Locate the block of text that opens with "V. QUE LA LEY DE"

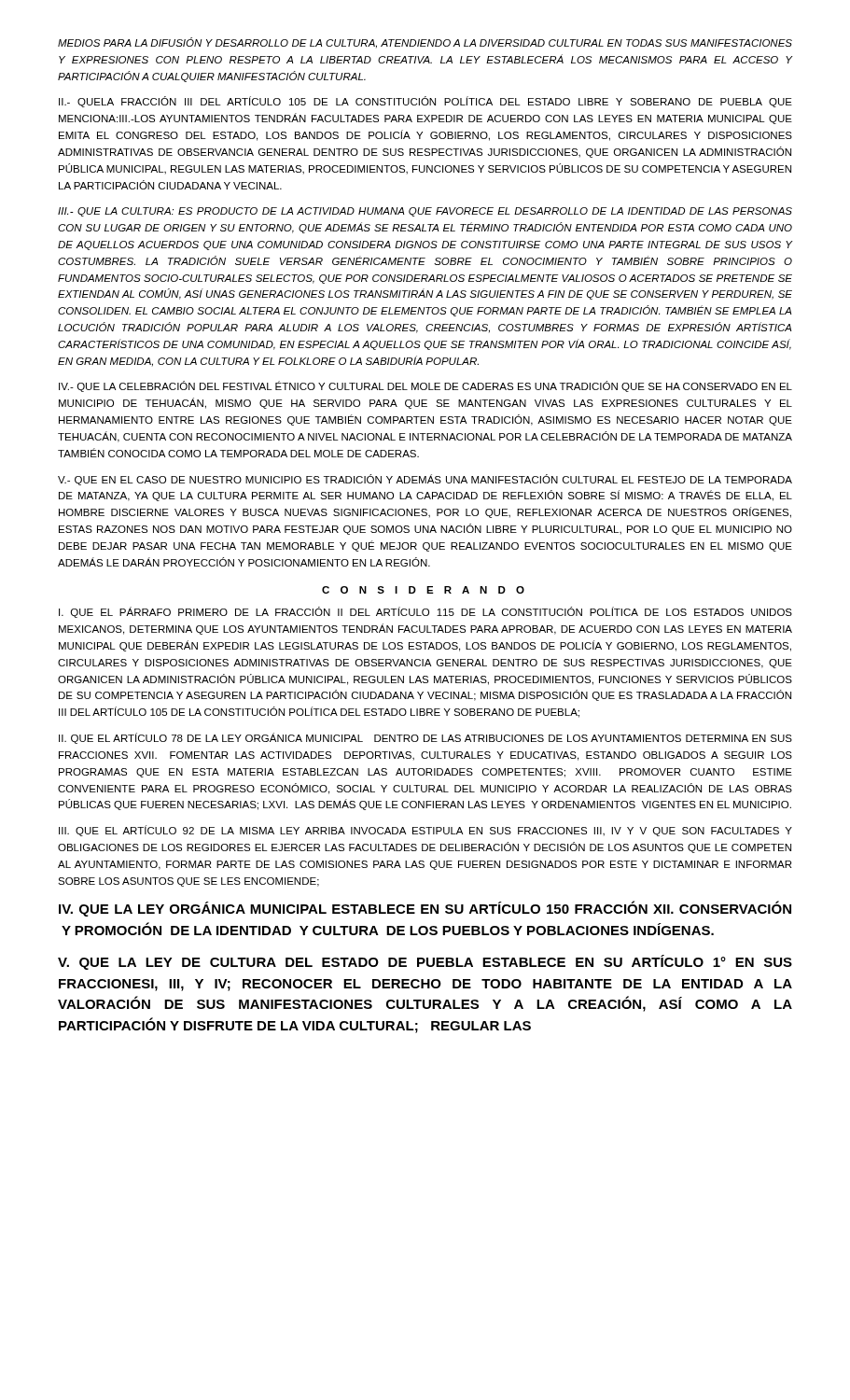click(x=425, y=994)
